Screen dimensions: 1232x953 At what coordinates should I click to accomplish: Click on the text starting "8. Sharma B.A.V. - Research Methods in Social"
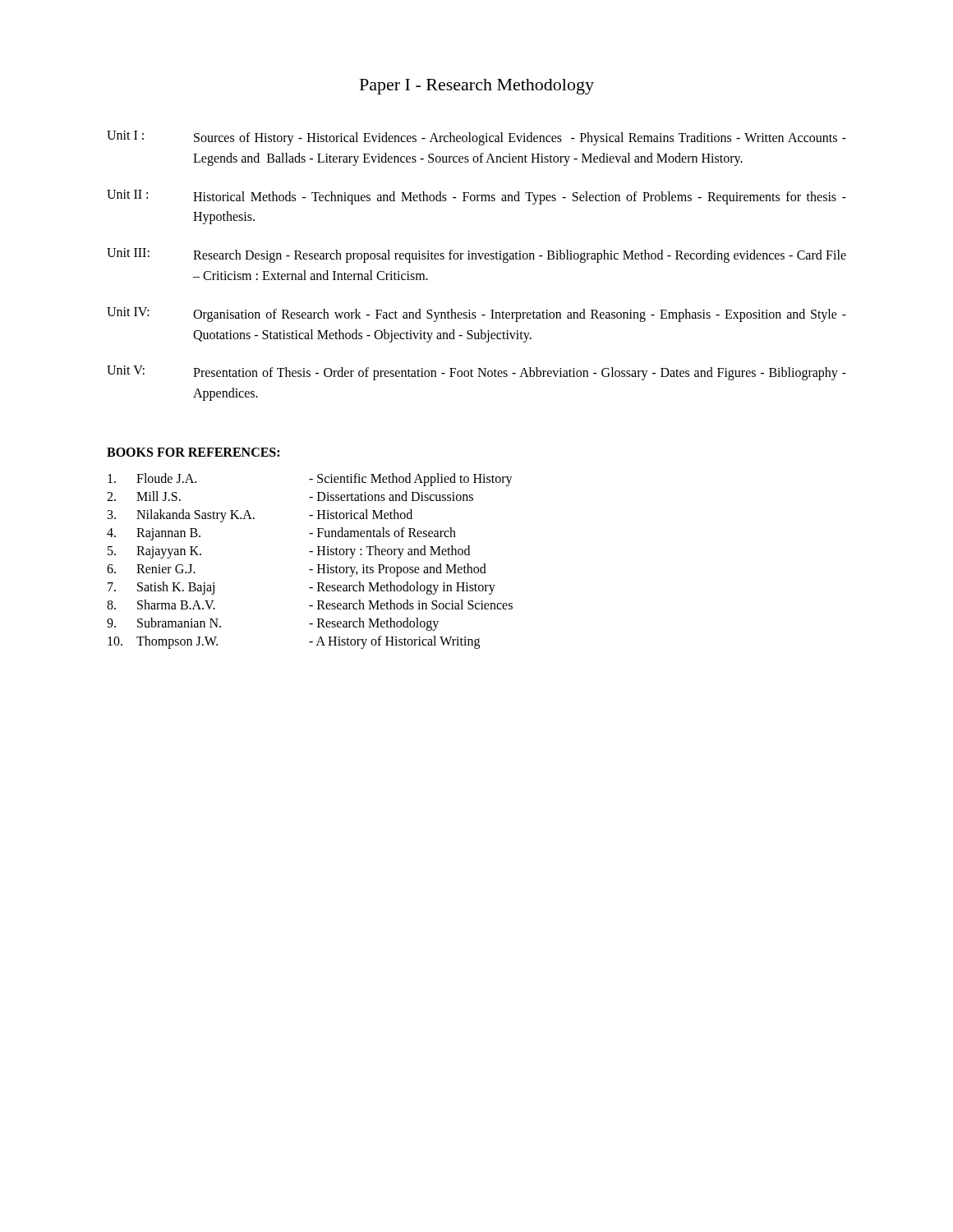click(476, 607)
